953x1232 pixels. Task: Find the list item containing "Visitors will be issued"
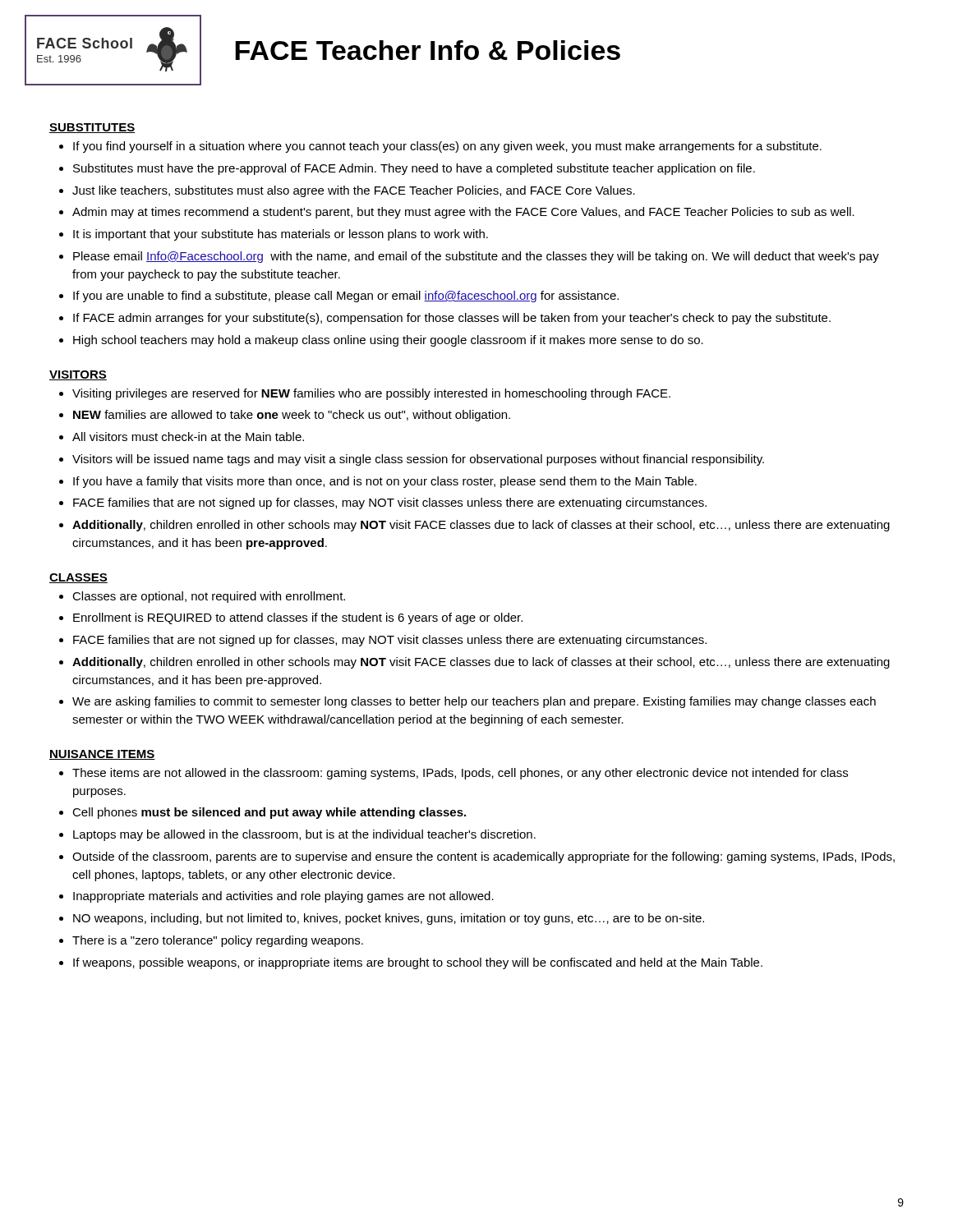(419, 458)
